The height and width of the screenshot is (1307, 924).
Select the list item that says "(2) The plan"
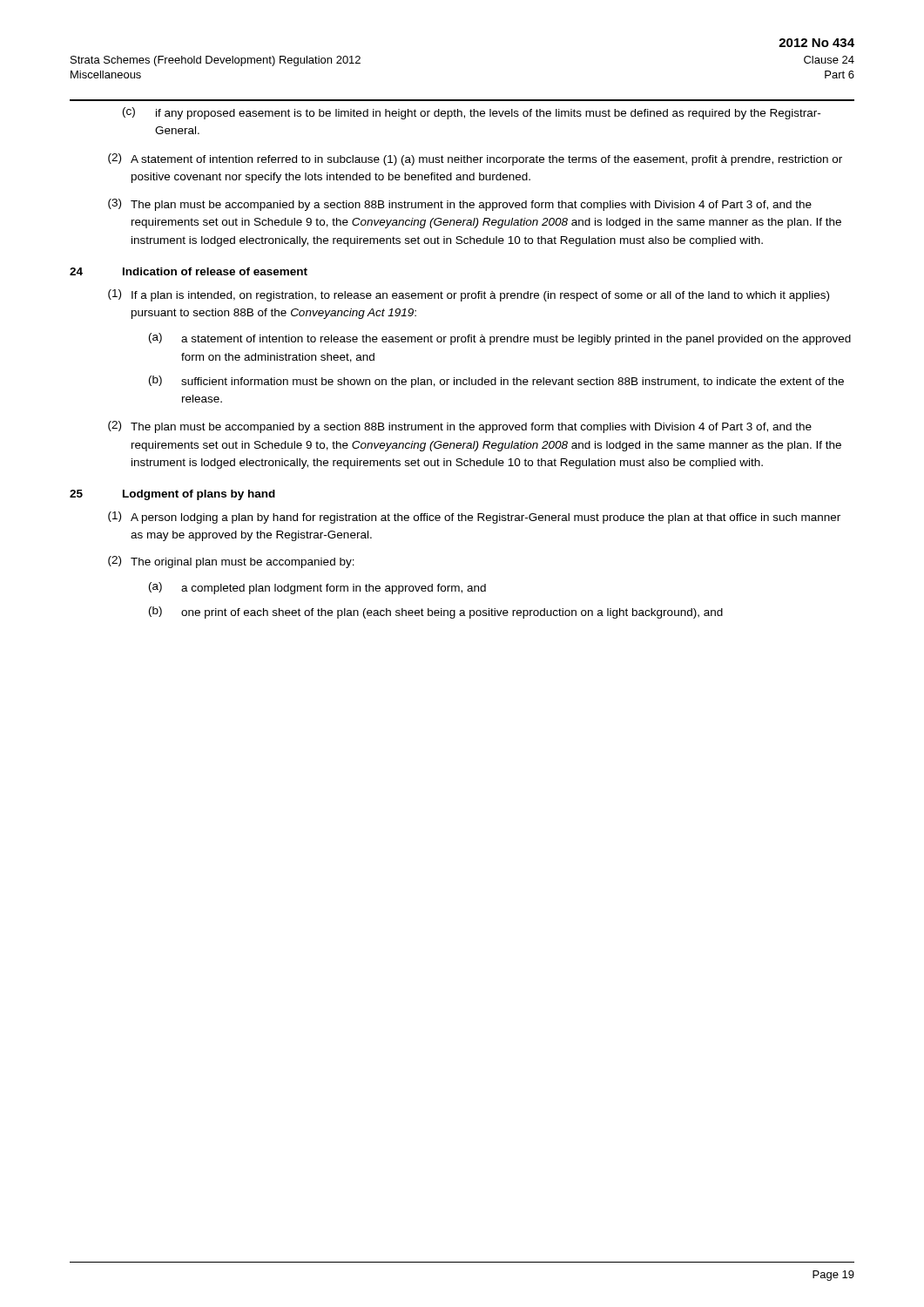pyautogui.click(x=462, y=445)
